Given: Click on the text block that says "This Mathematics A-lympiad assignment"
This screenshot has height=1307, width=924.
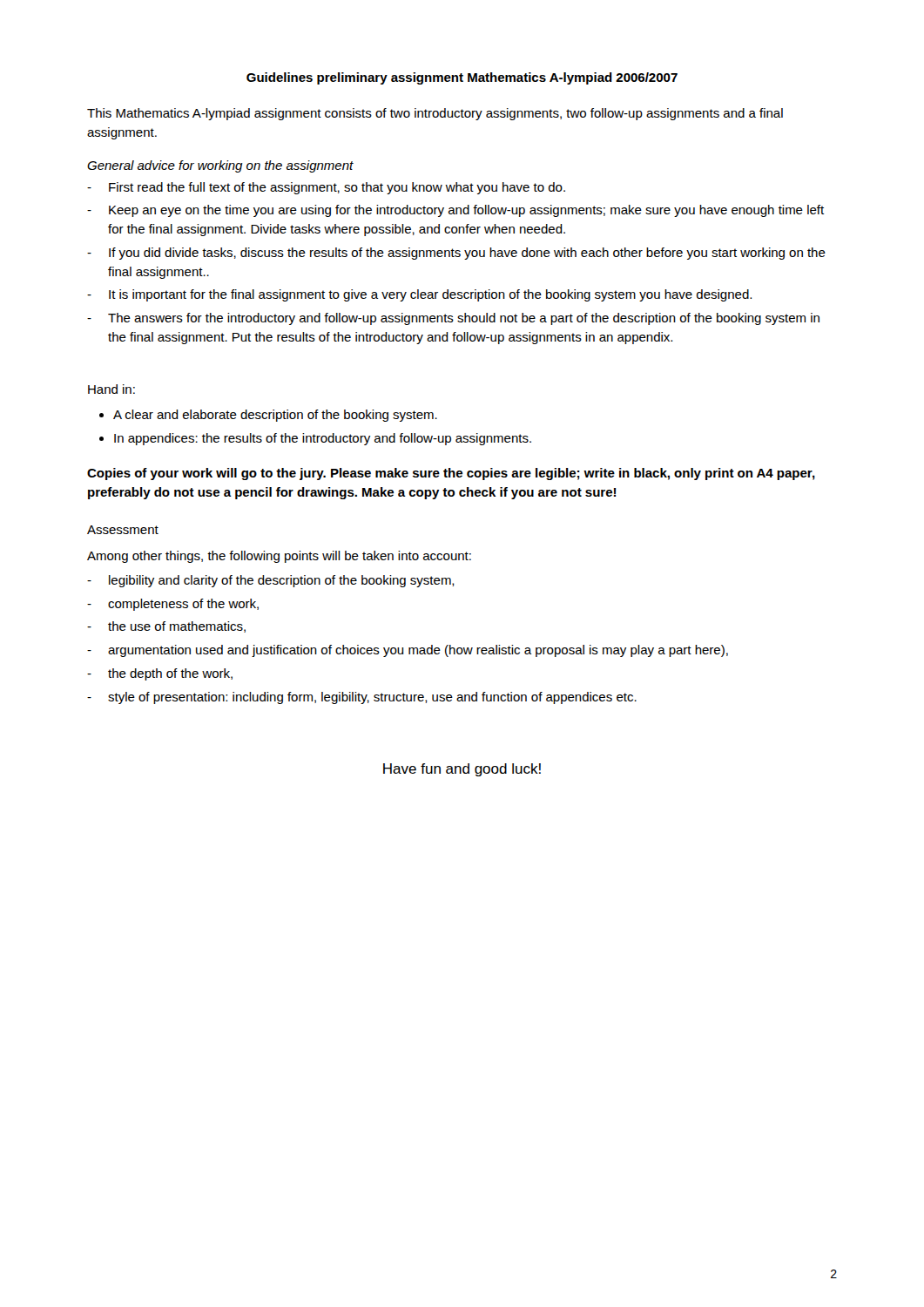Looking at the screenshot, I should (462, 123).
